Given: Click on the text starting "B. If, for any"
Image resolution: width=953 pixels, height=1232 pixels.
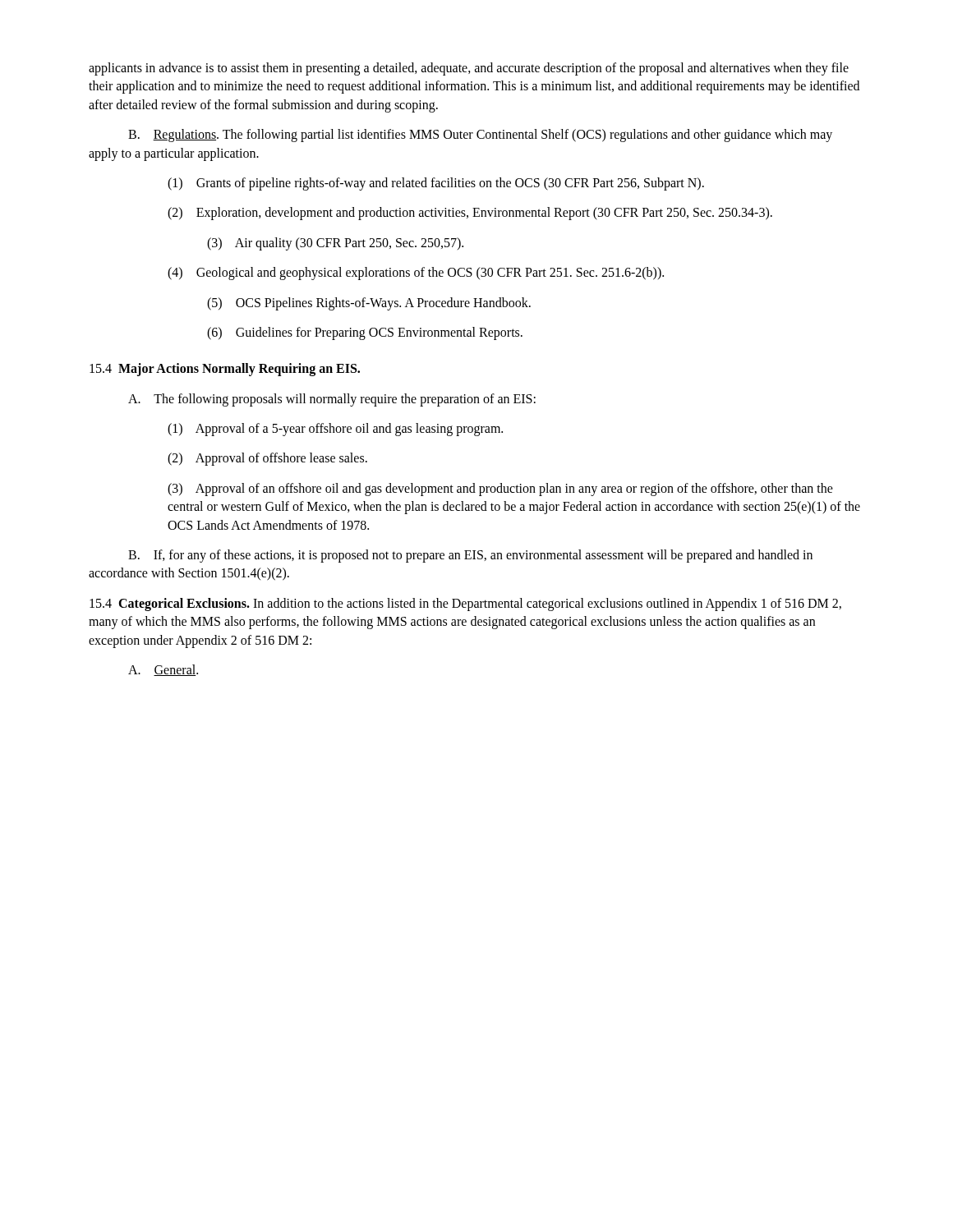Looking at the screenshot, I should 476,565.
